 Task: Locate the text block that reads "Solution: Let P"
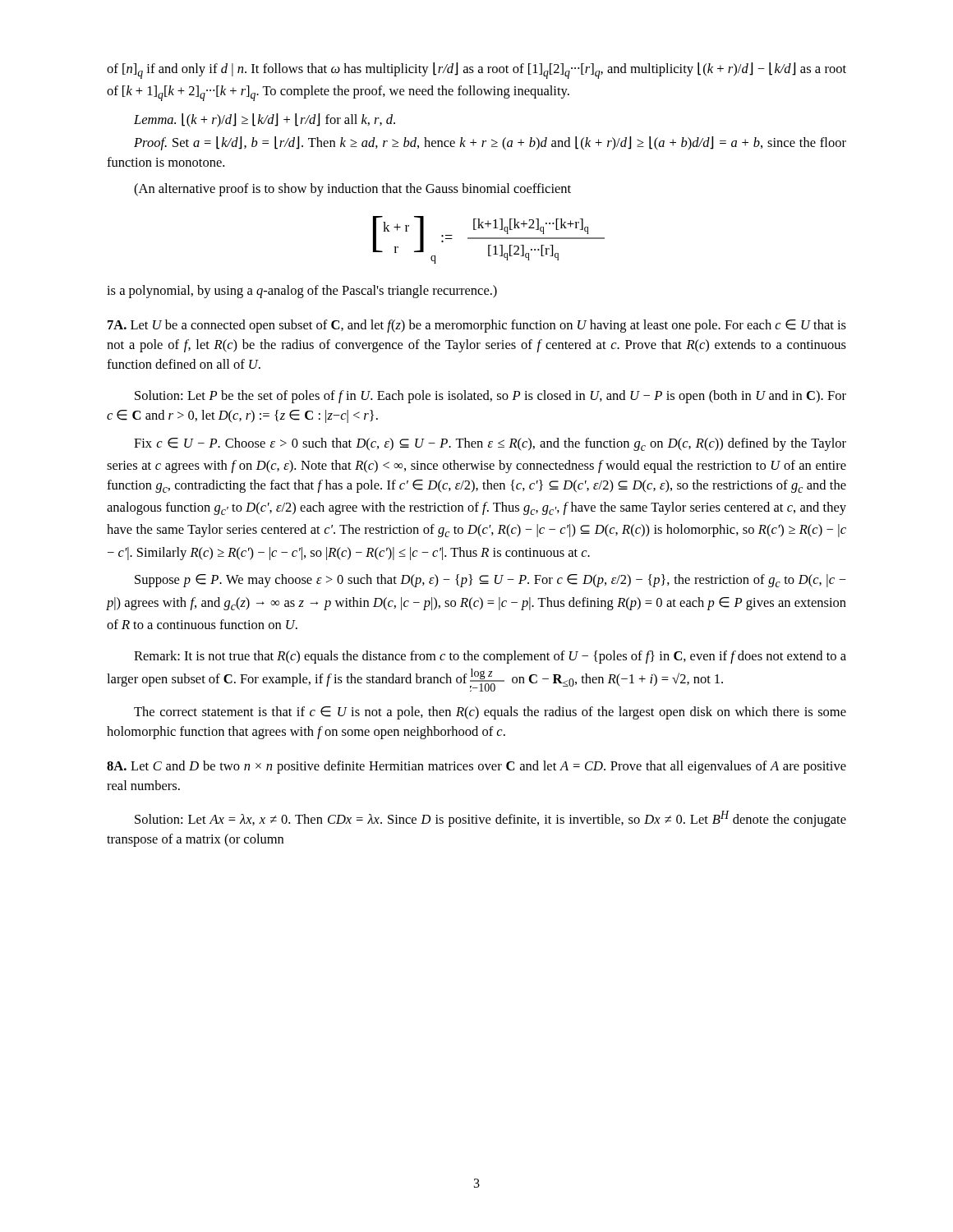coord(476,406)
